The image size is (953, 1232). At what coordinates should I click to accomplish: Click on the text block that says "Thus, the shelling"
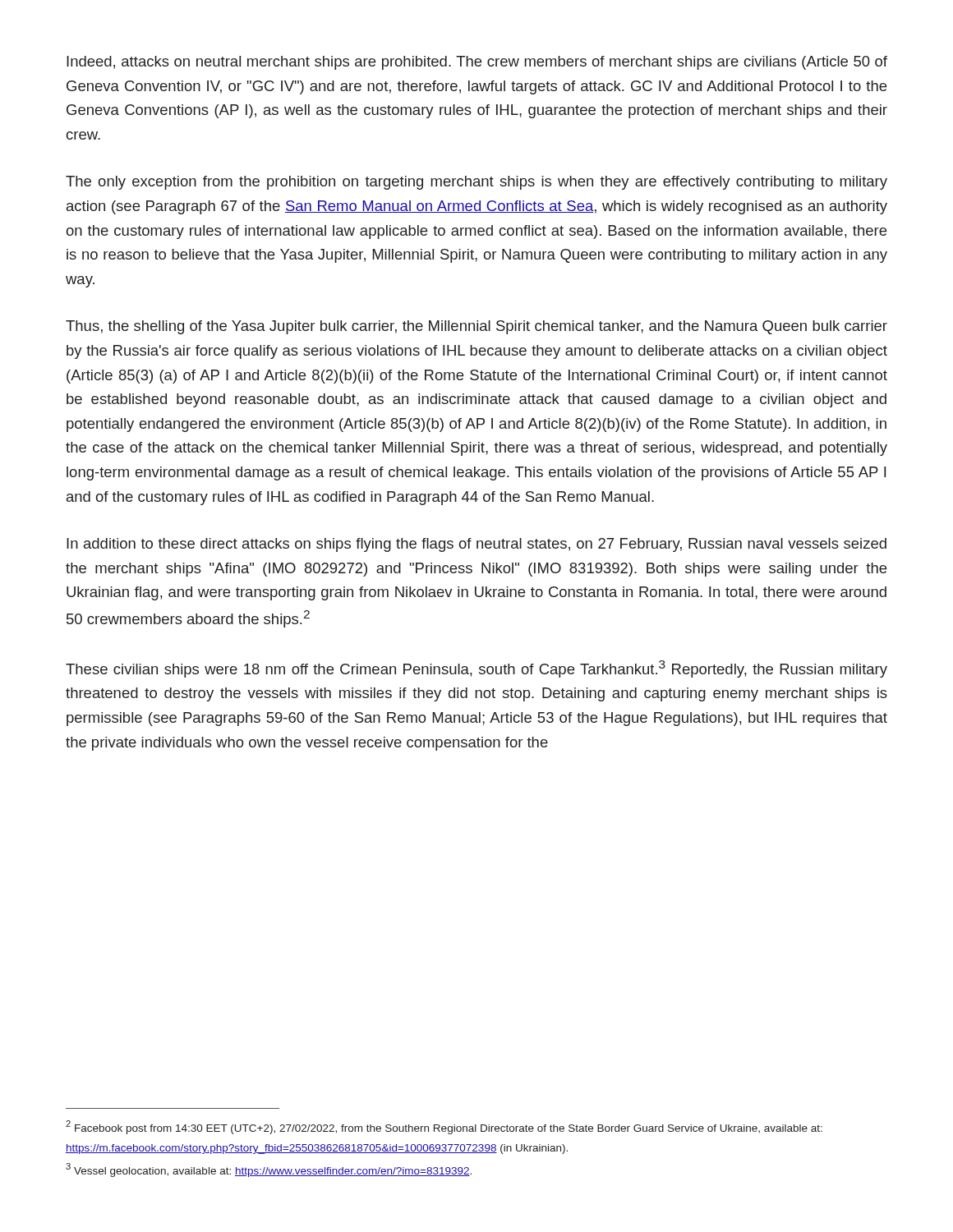point(476,411)
